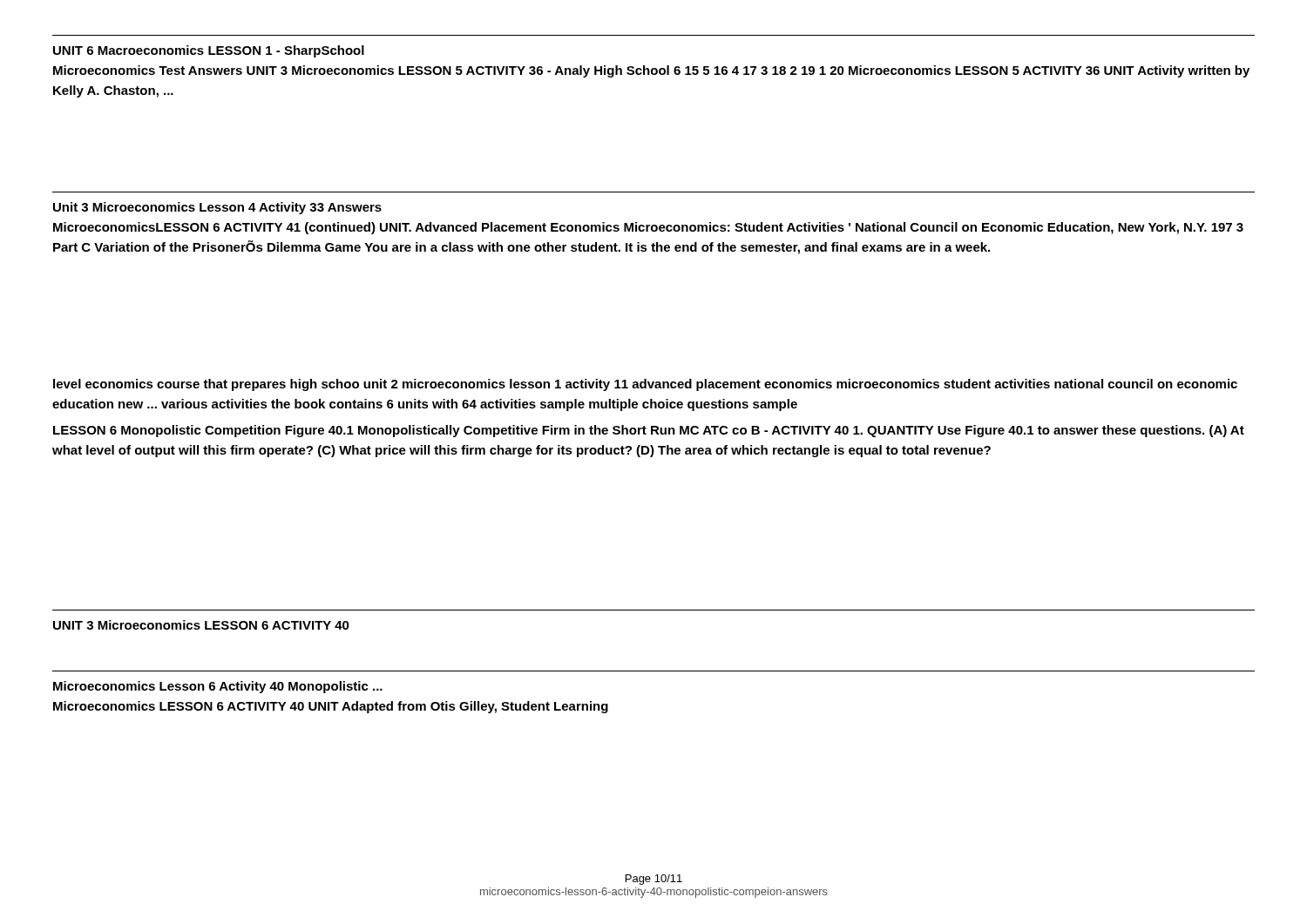The image size is (1307, 924).
Task: Click the section header that begins "Unit 3 Microeconomics Lesson 4 Activity"
Action: point(654,228)
